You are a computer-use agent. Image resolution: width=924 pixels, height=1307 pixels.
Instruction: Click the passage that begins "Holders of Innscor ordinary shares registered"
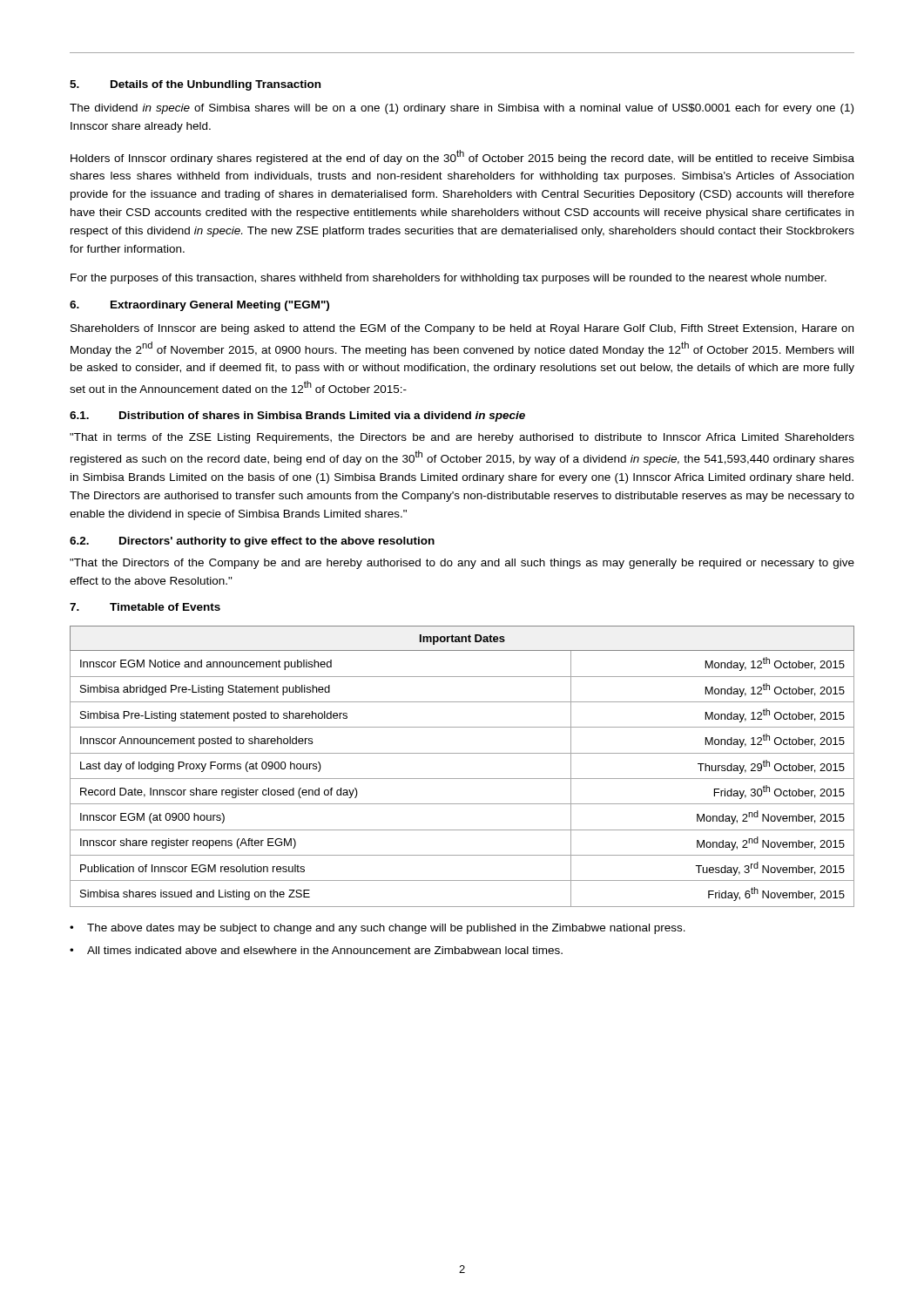pos(462,202)
